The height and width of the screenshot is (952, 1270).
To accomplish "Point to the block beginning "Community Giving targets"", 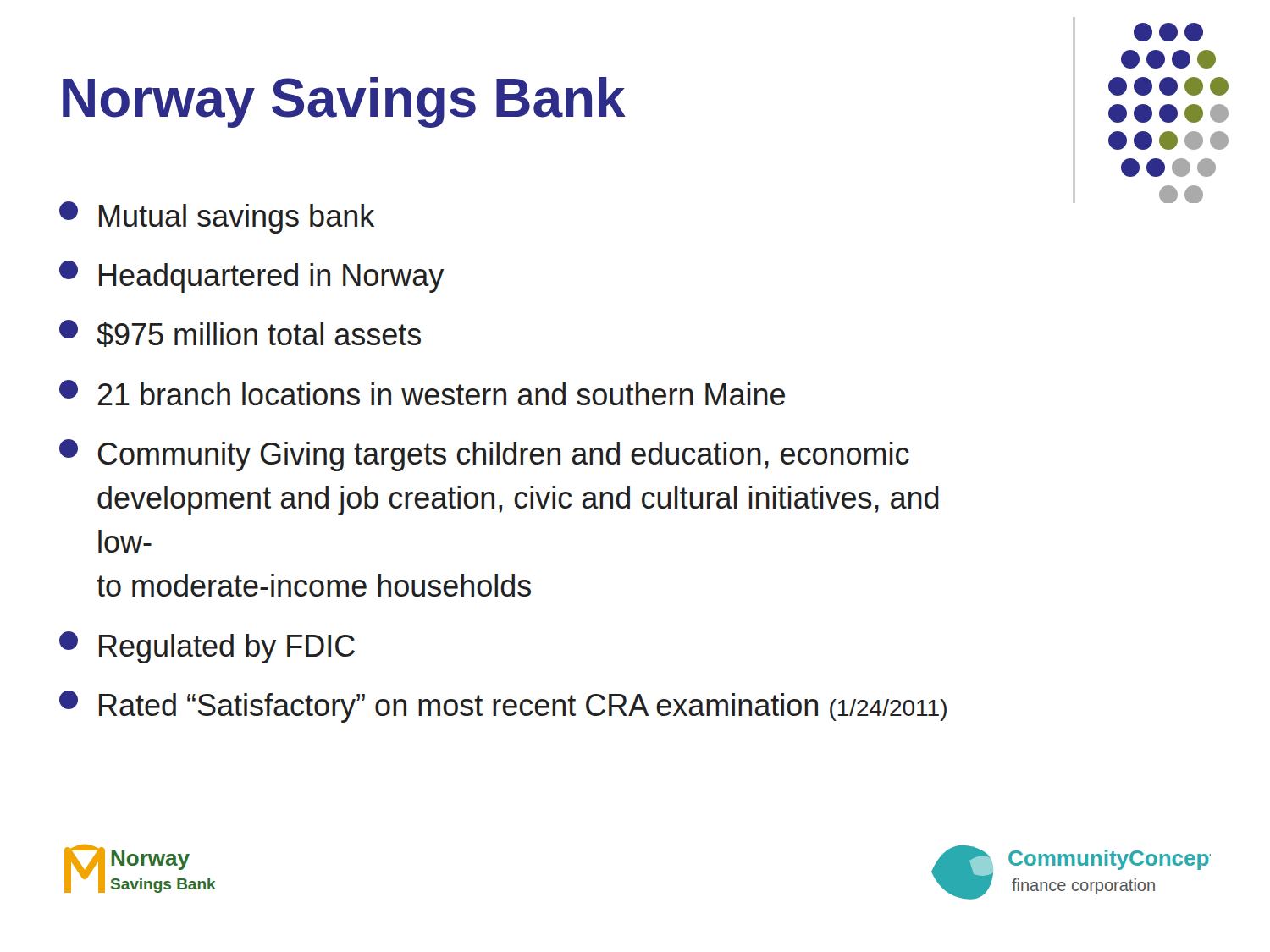I will tap(525, 521).
